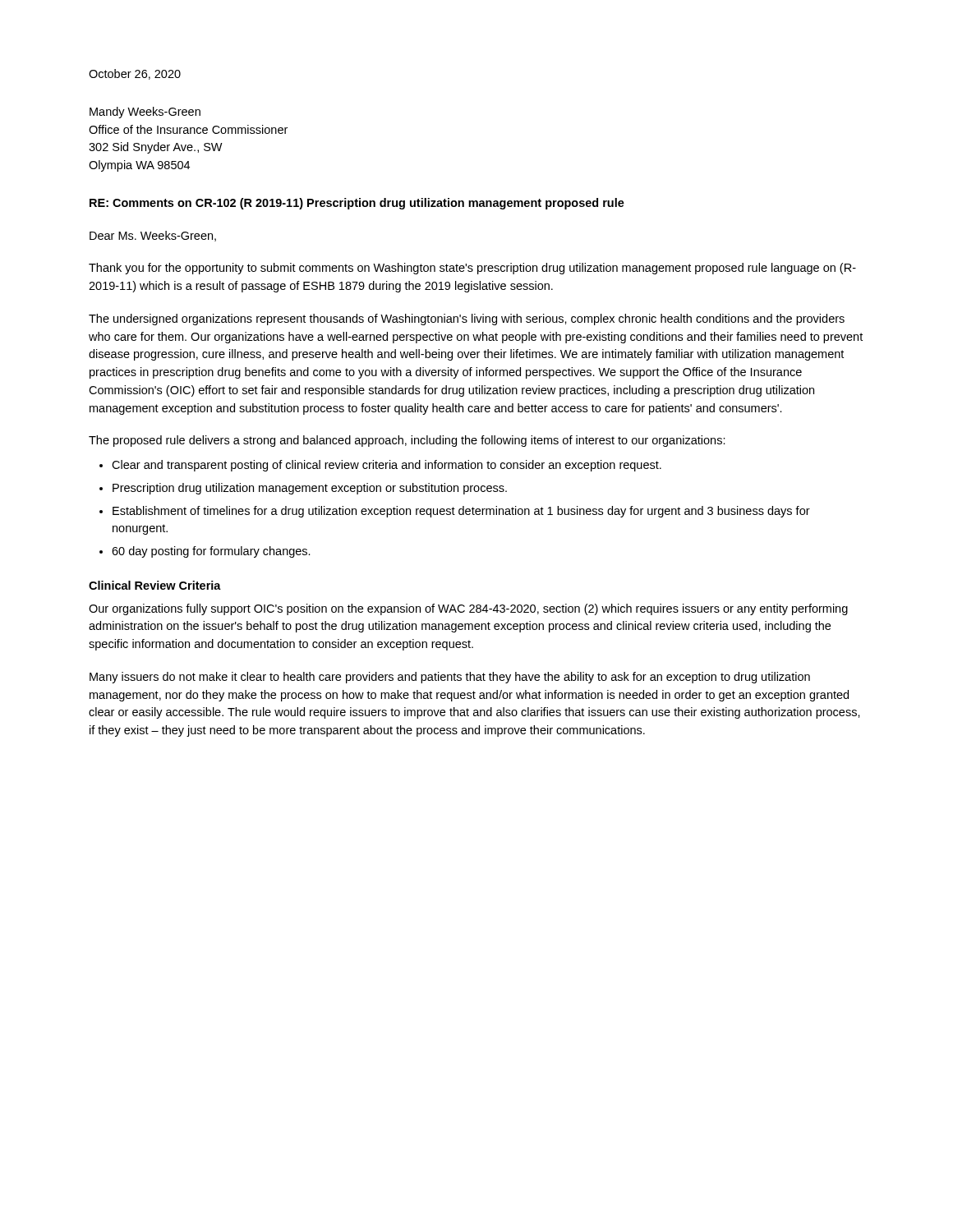Locate the list item containing "60 day posting"
The image size is (953, 1232).
(211, 551)
